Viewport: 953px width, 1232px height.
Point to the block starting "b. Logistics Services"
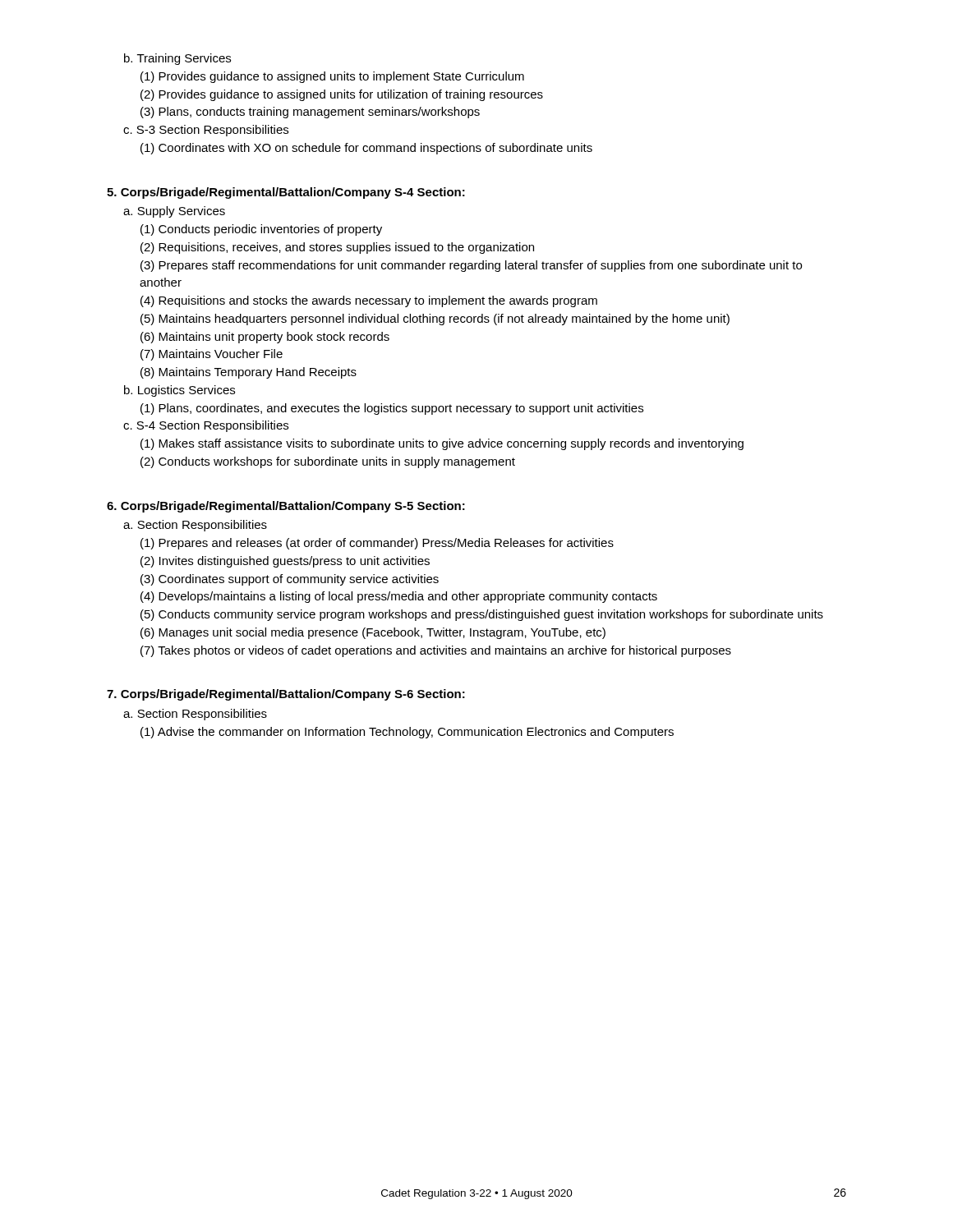click(179, 389)
